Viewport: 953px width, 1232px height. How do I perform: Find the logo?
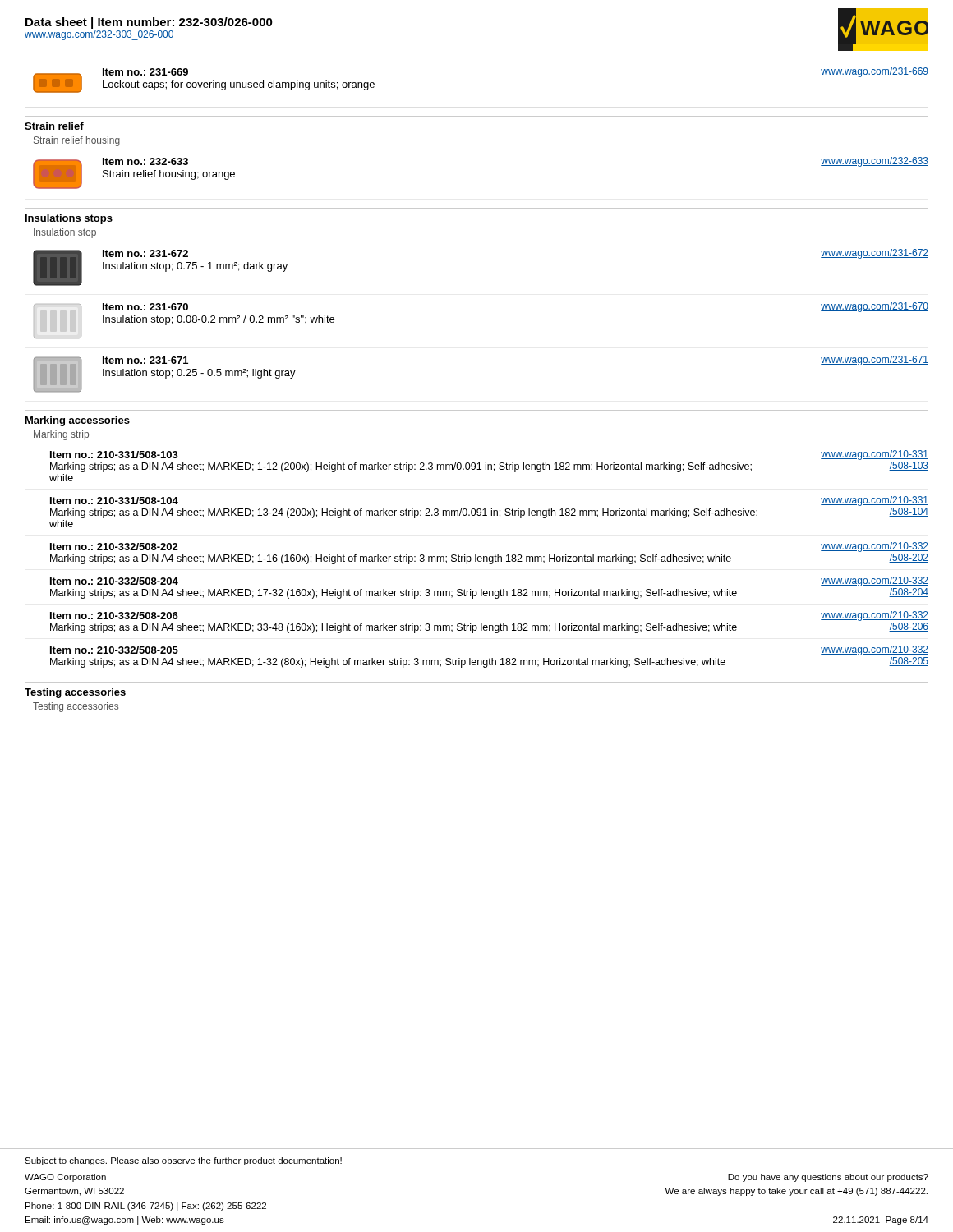click(879, 34)
